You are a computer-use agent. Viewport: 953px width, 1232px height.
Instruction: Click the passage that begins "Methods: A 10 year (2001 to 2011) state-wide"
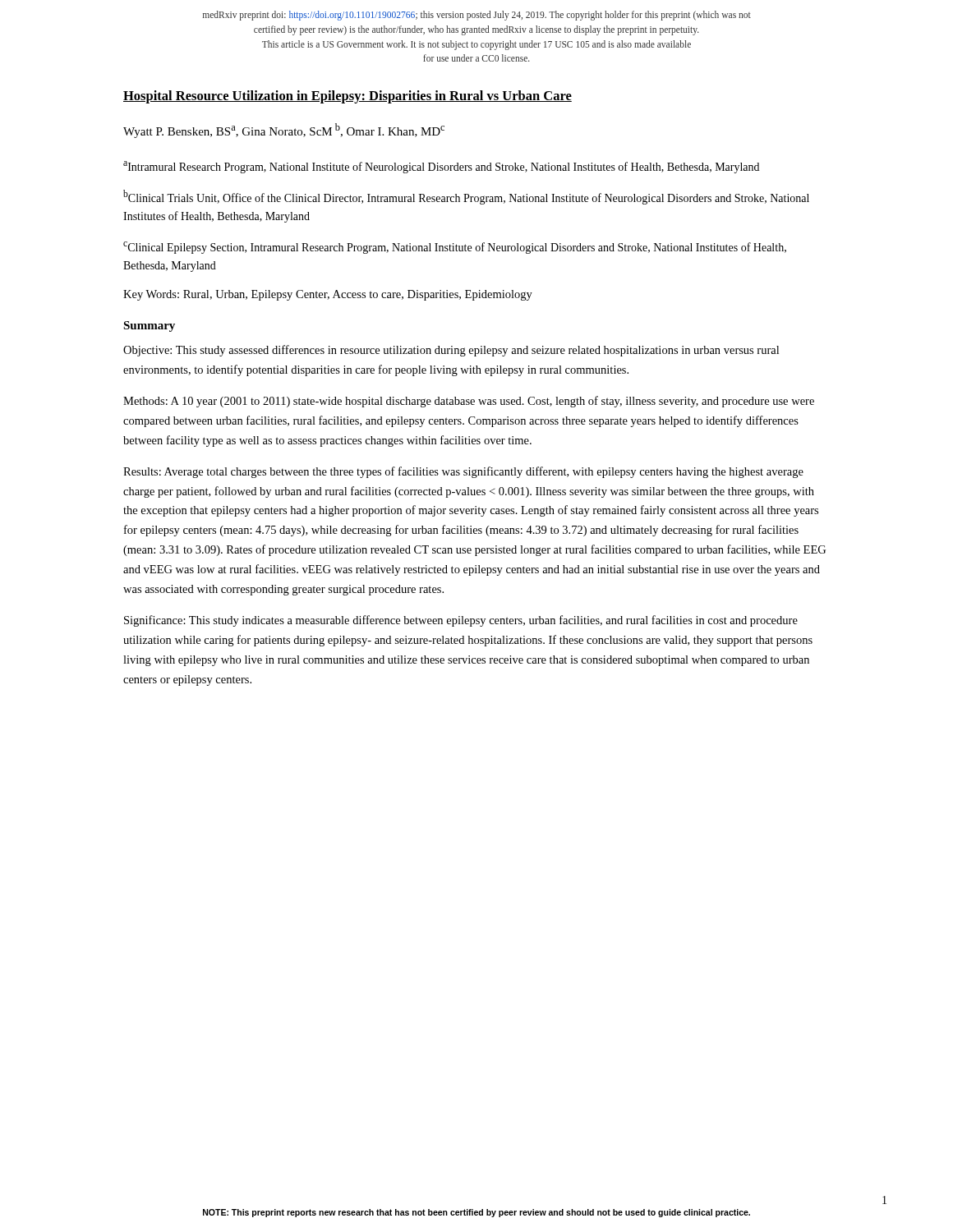(469, 420)
